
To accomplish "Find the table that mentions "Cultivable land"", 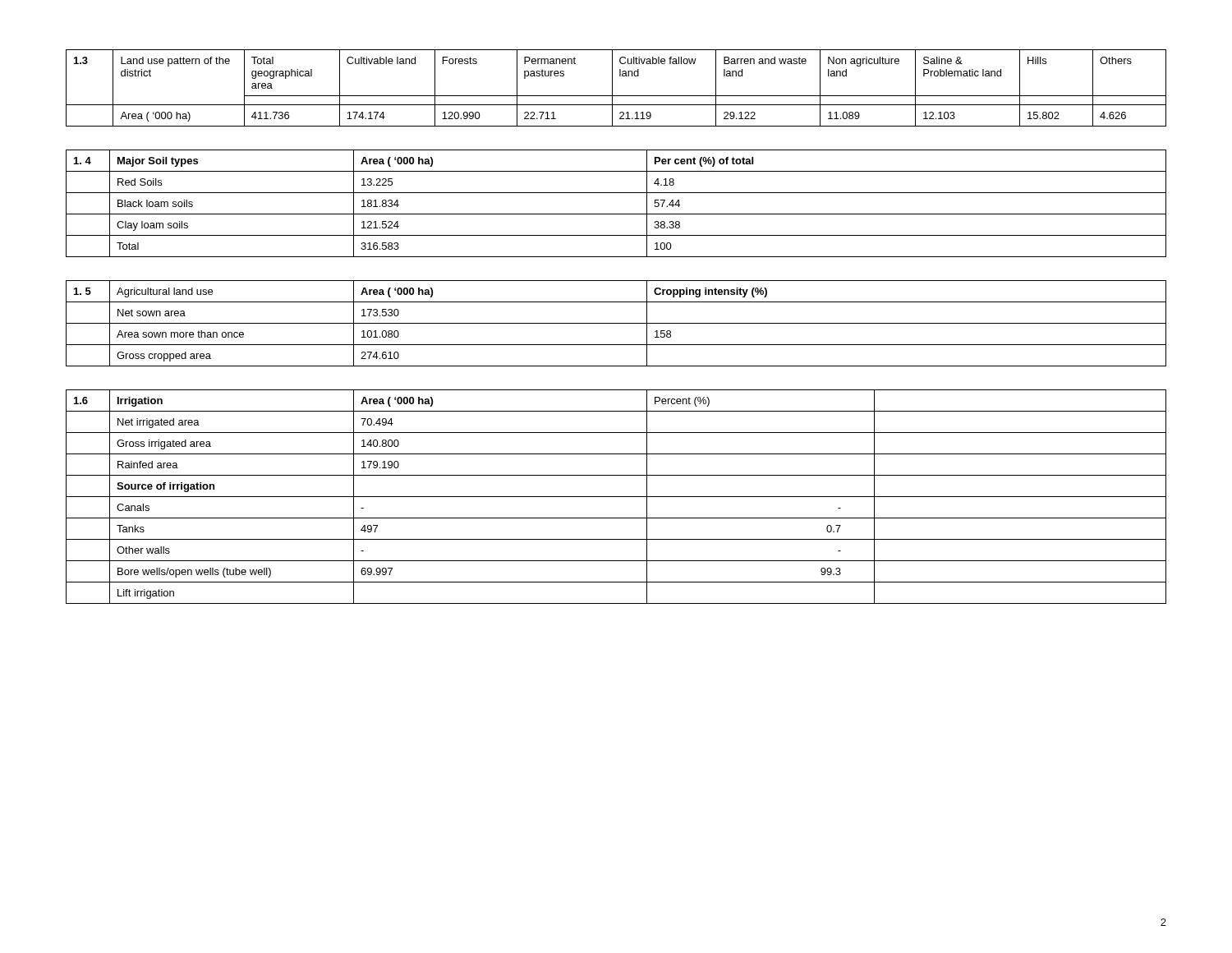I will pos(616,88).
